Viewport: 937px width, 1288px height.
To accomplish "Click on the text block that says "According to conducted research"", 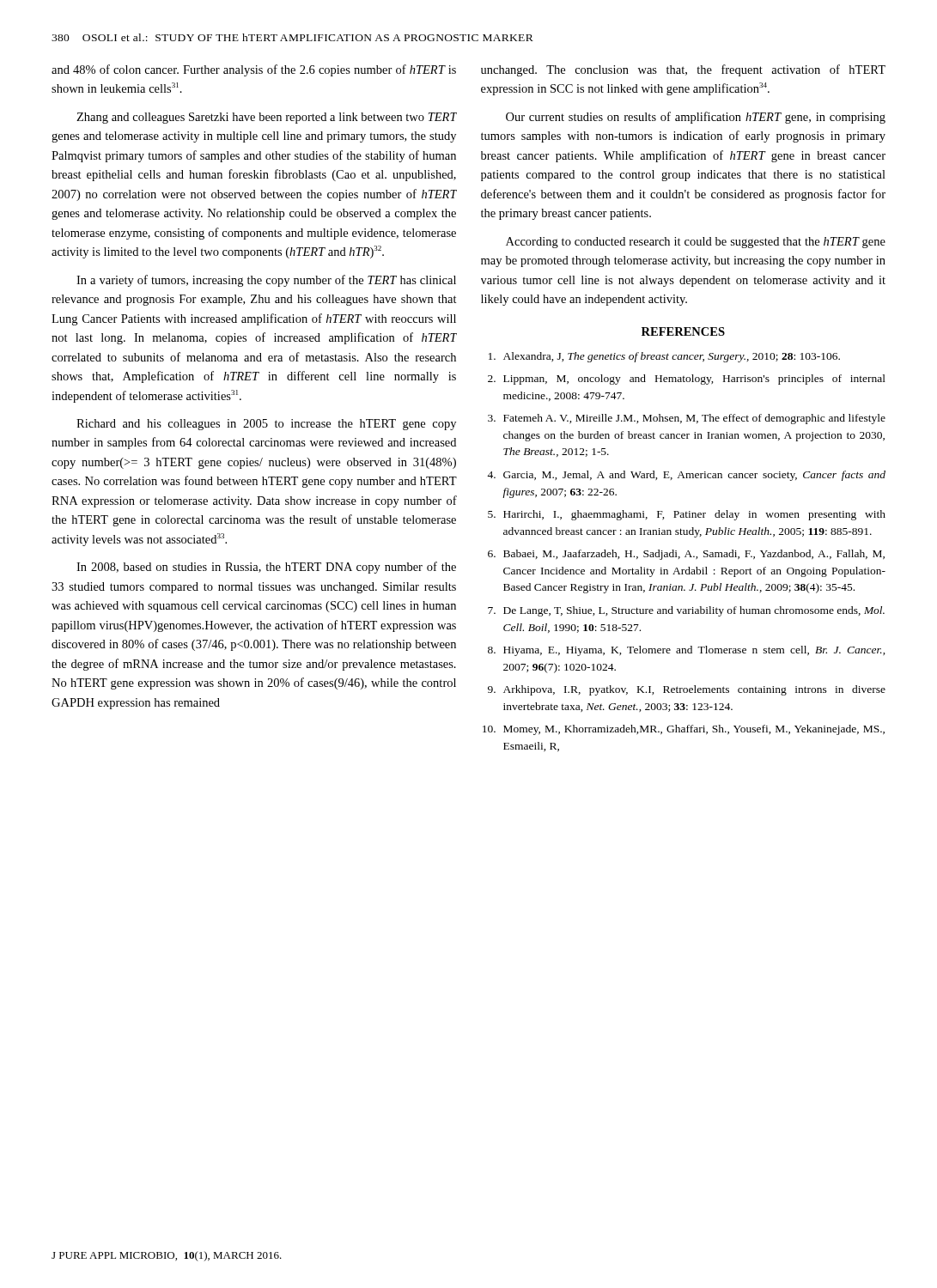I will [683, 270].
